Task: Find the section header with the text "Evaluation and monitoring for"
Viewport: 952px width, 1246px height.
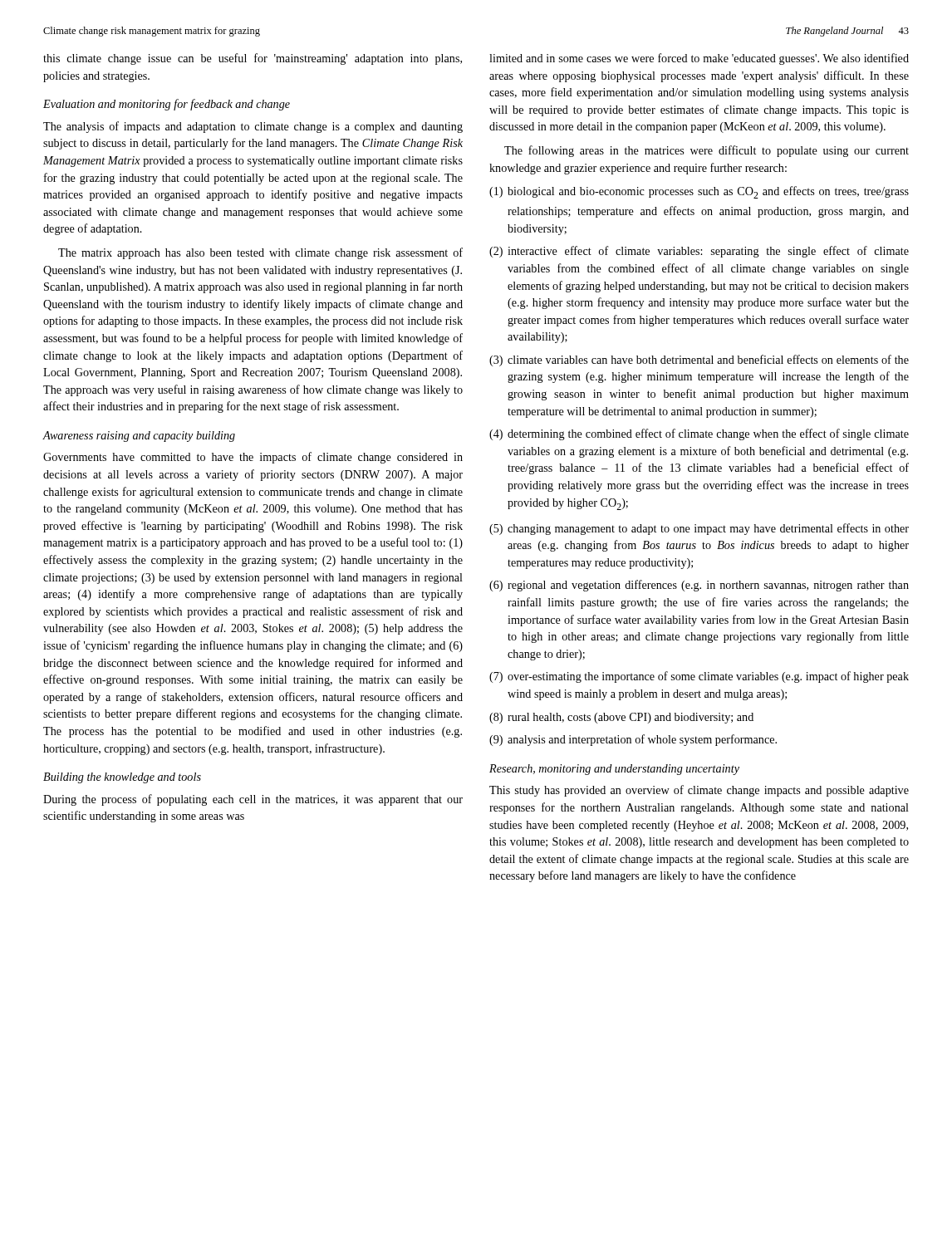Action: [253, 104]
